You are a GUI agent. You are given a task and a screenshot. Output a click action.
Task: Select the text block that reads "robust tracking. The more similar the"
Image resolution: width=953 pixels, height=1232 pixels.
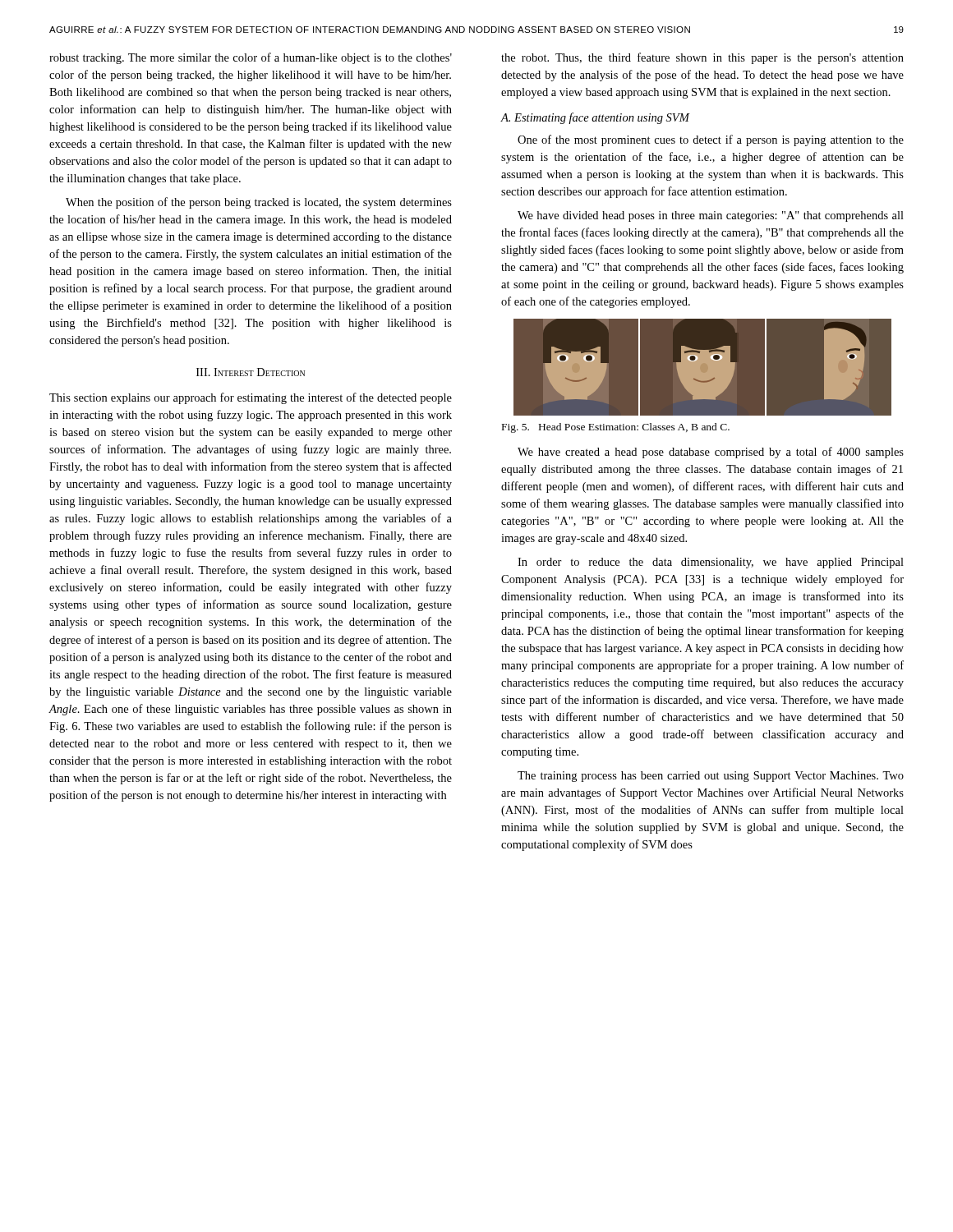tap(251, 118)
